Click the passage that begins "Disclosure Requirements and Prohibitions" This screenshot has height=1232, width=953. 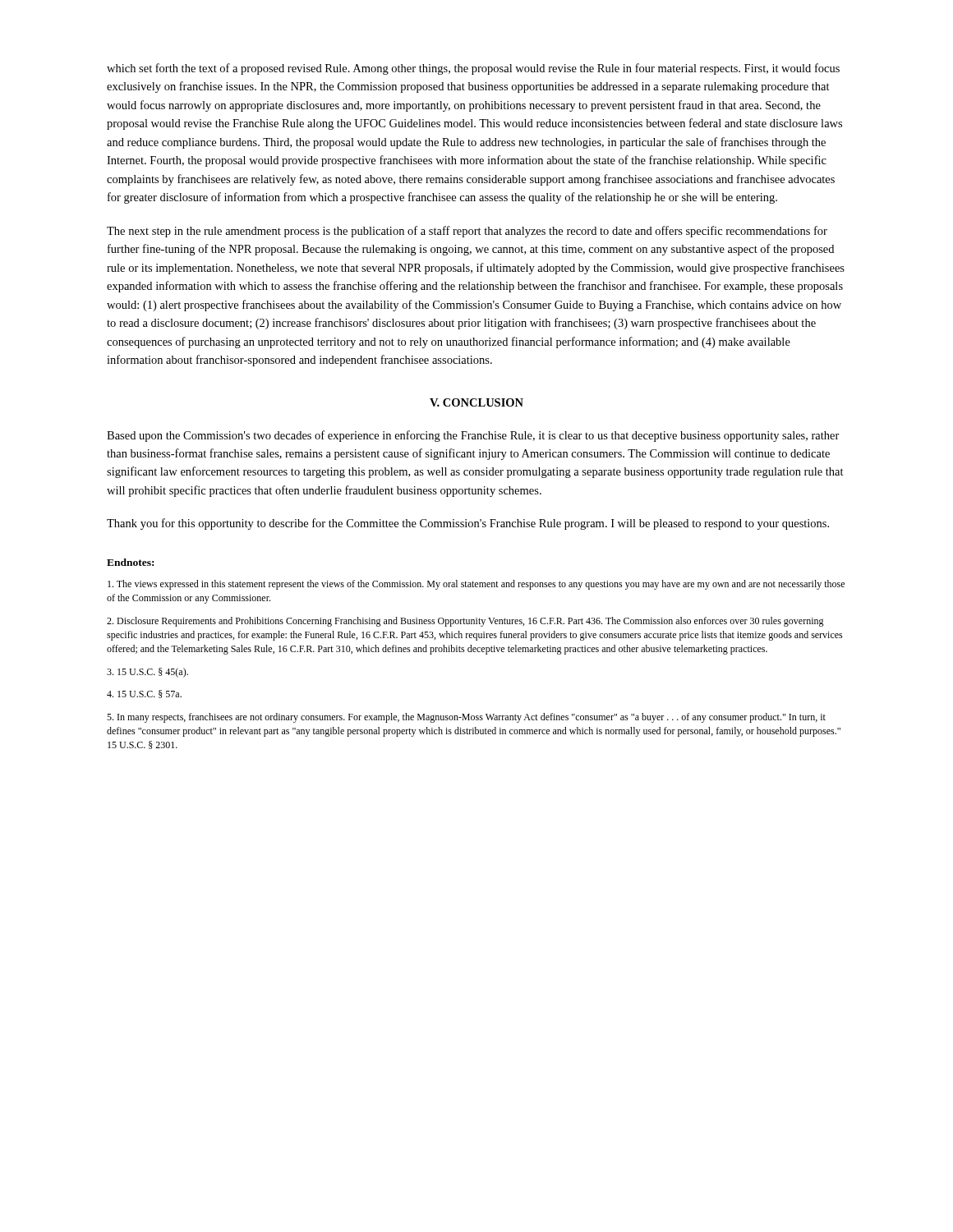point(475,635)
